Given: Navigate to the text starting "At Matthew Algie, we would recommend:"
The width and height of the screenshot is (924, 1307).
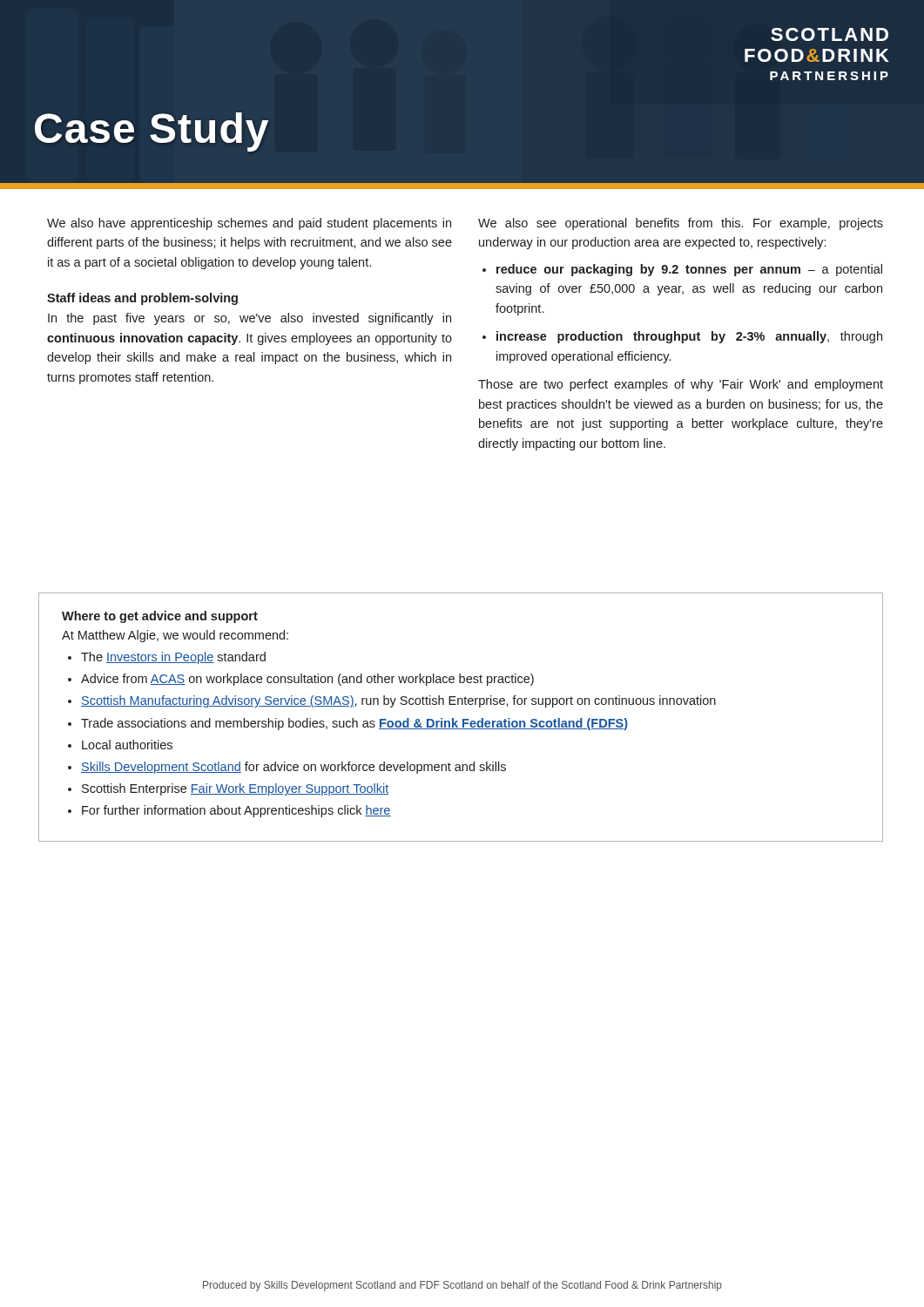Looking at the screenshot, I should click(176, 635).
